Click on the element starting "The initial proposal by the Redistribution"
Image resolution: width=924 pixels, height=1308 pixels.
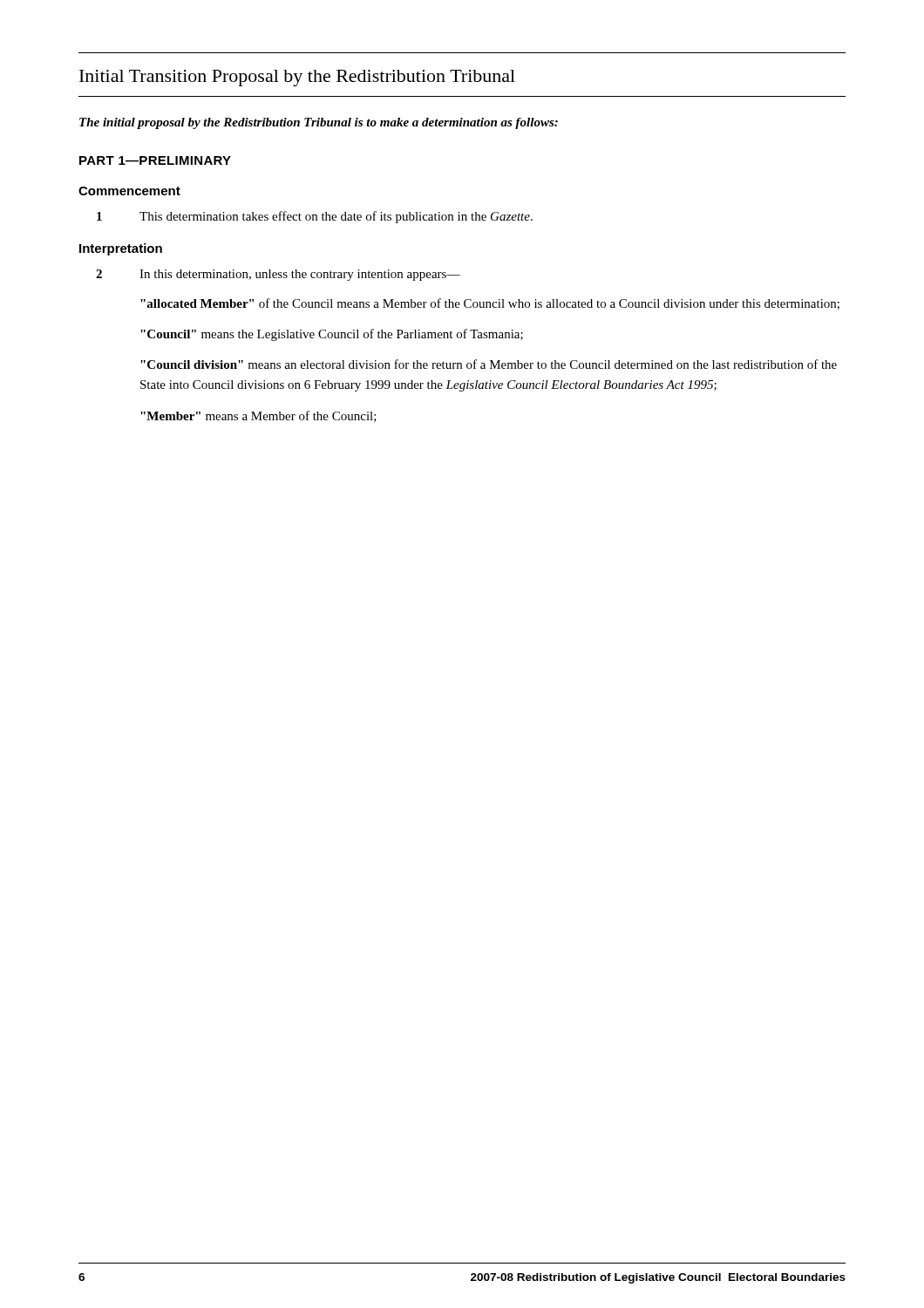coord(462,122)
